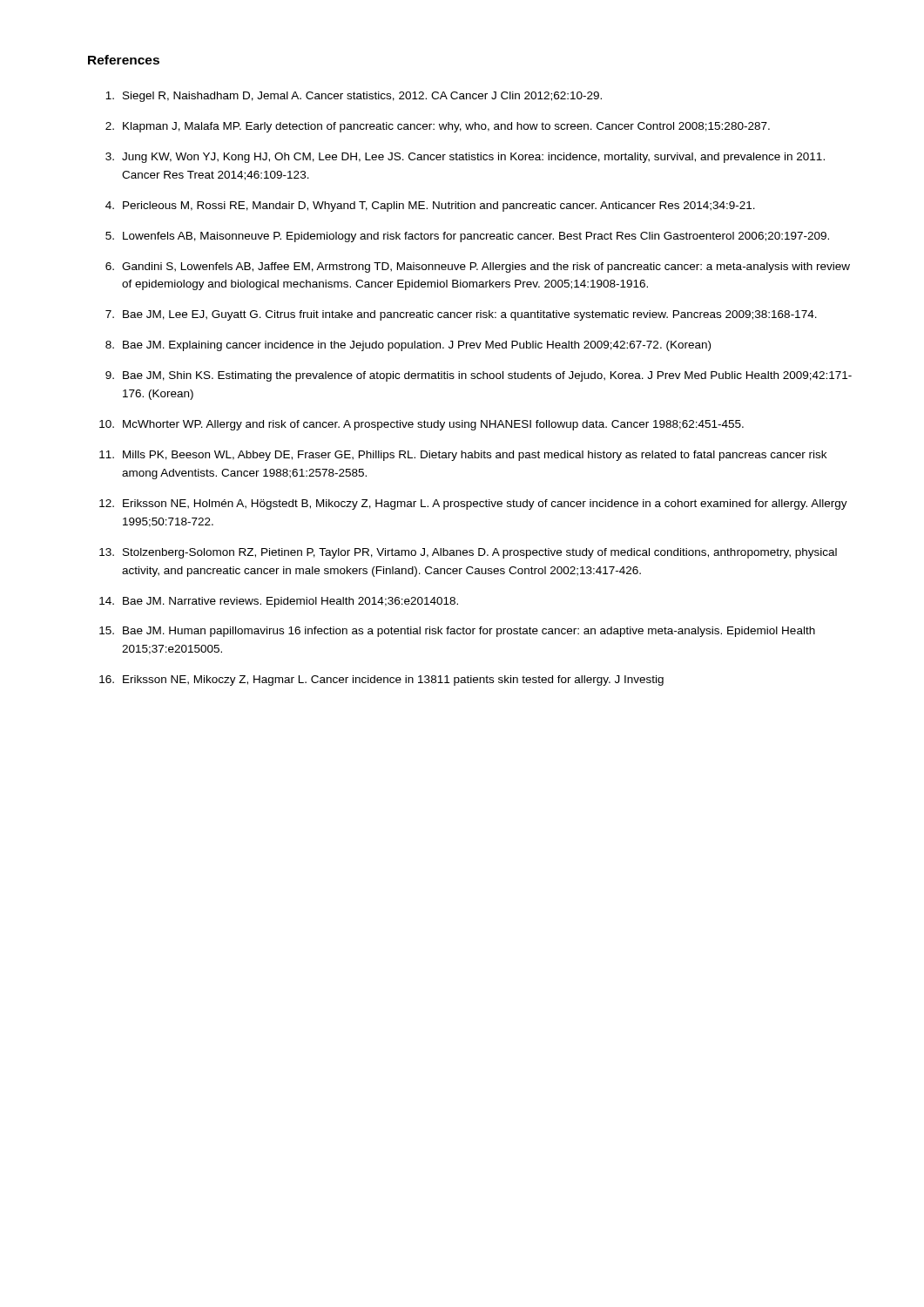Locate the block starting "9. Bae JM, Shin KS."
Viewport: 924px width, 1307px height.
(x=470, y=385)
